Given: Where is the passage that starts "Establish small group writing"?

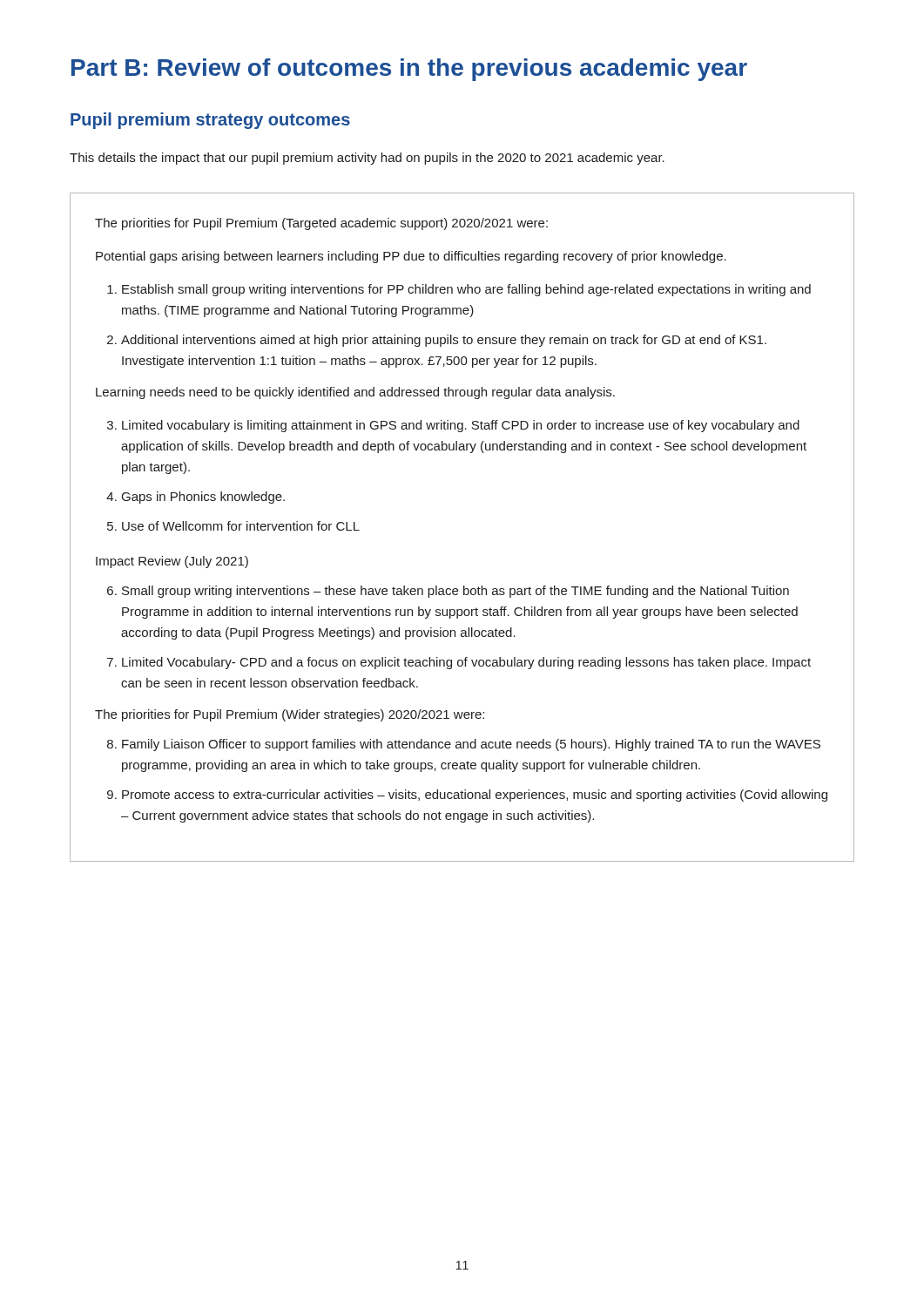Looking at the screenshot, I should coord(475,300).
